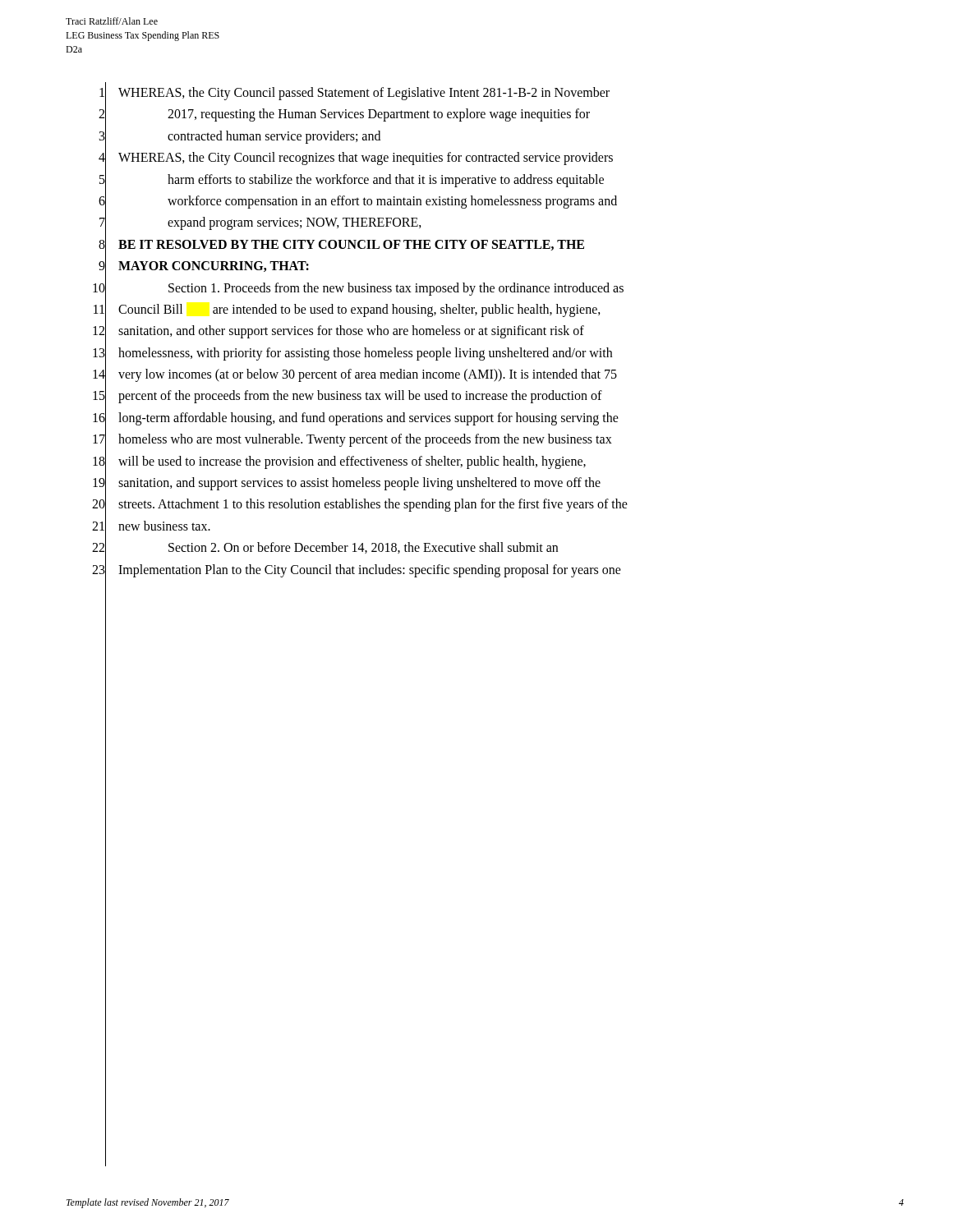The image size is (953, 1232).
Task: Locate the element starting "2 2017, requesting the Human"
Action: pyautogui.click(x=485, y=115)
